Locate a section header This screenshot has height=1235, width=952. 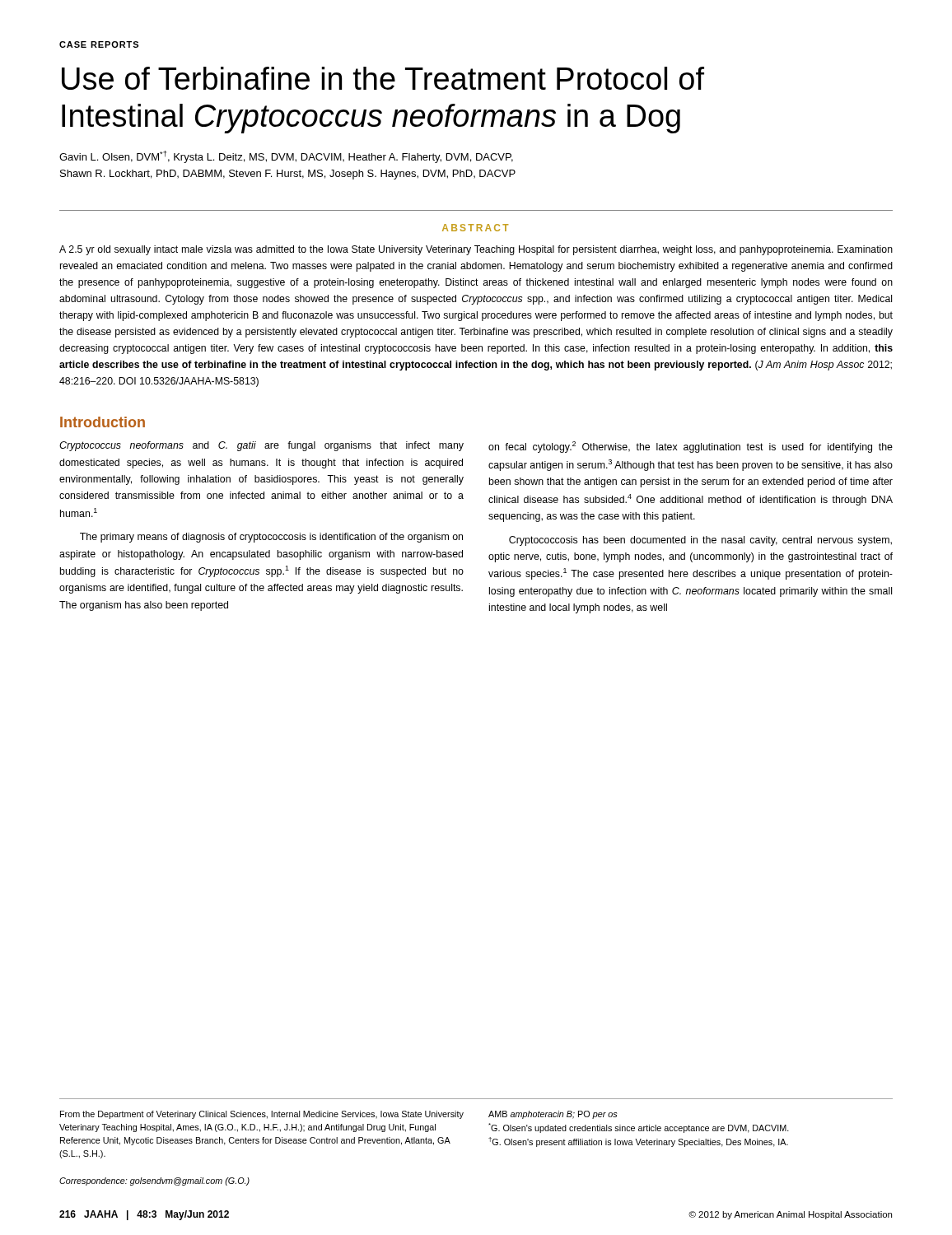click(x=103, y=423)
